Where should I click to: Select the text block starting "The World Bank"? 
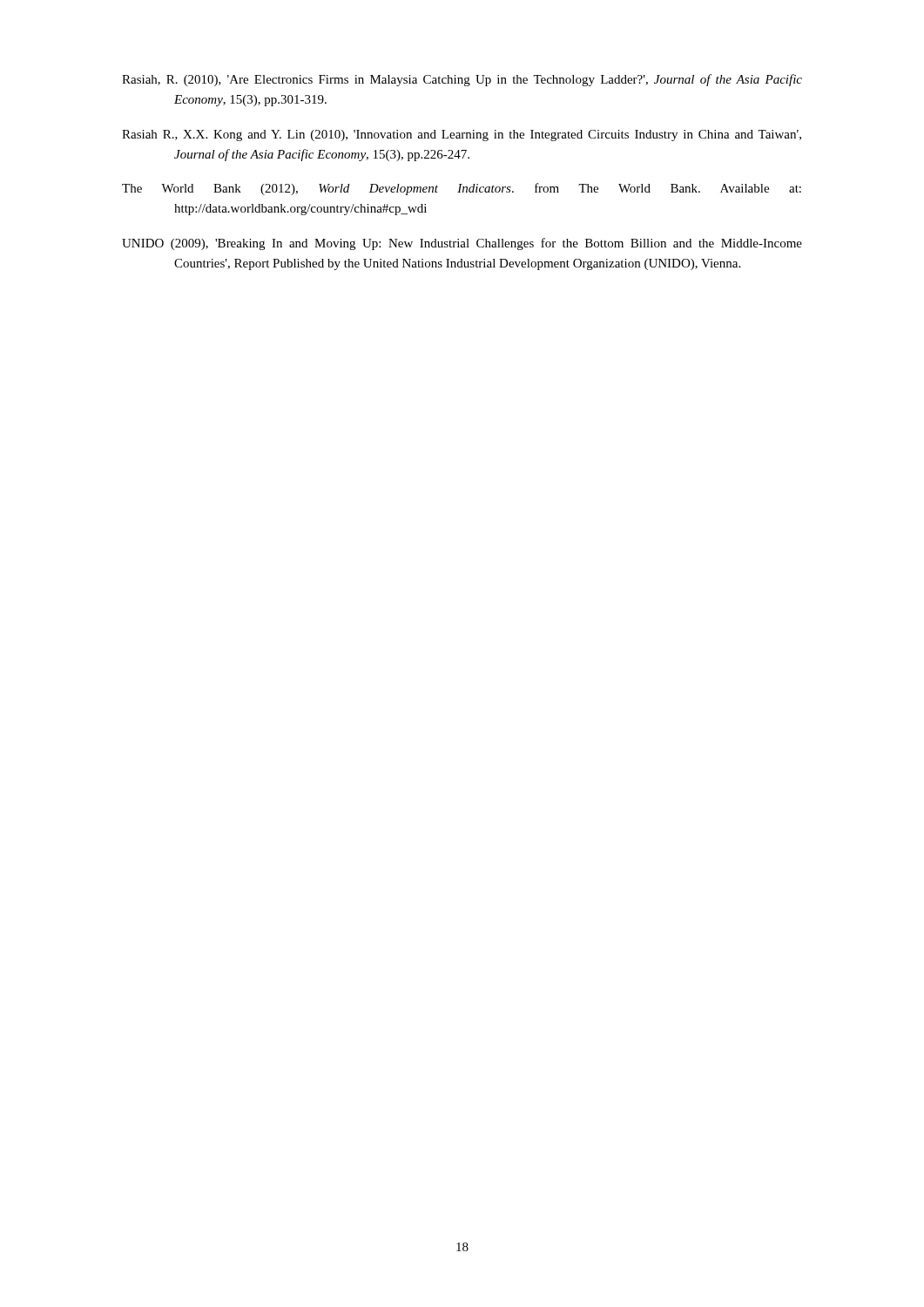(462, 198)
